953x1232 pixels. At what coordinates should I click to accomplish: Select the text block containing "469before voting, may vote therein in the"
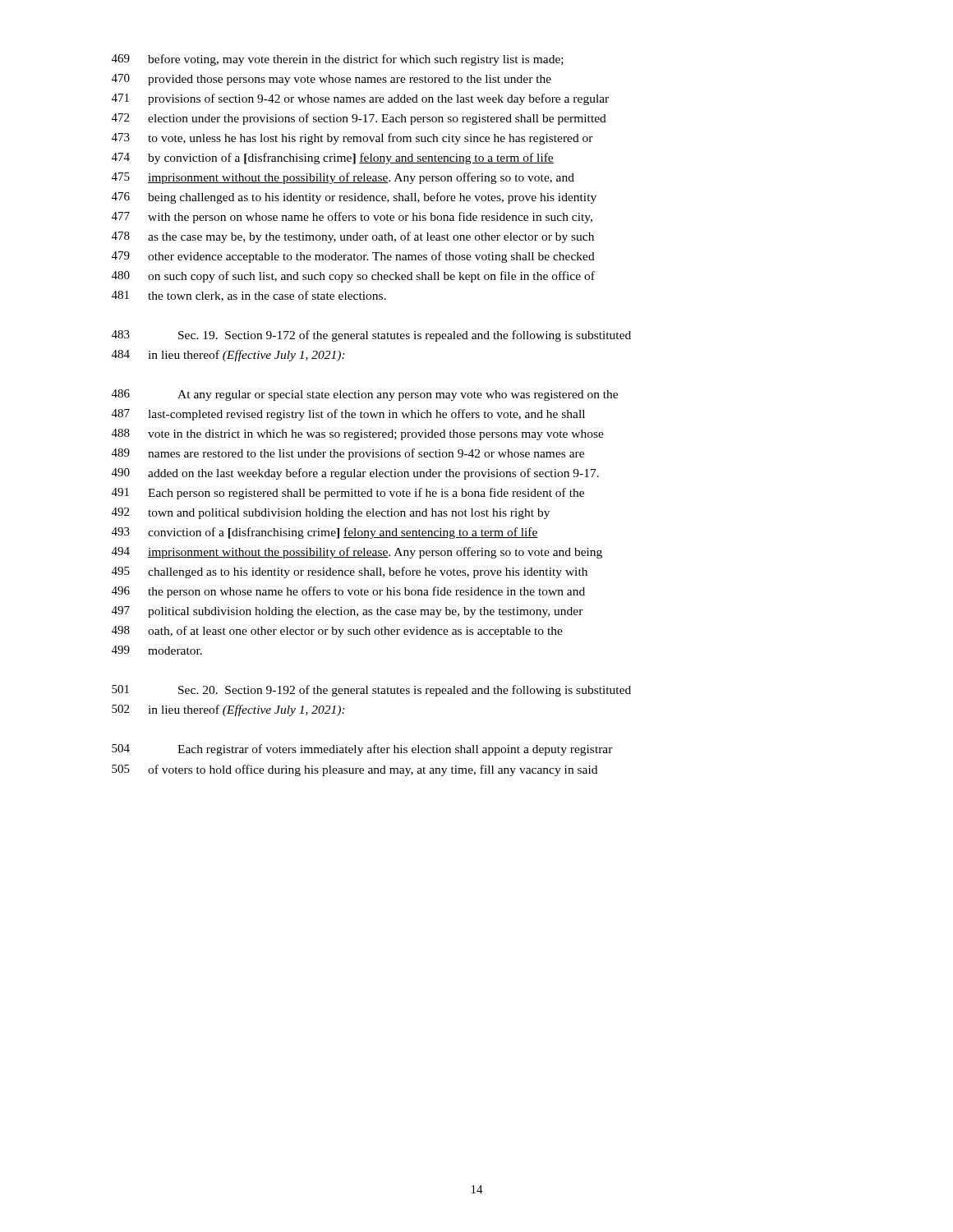[476, 177]
